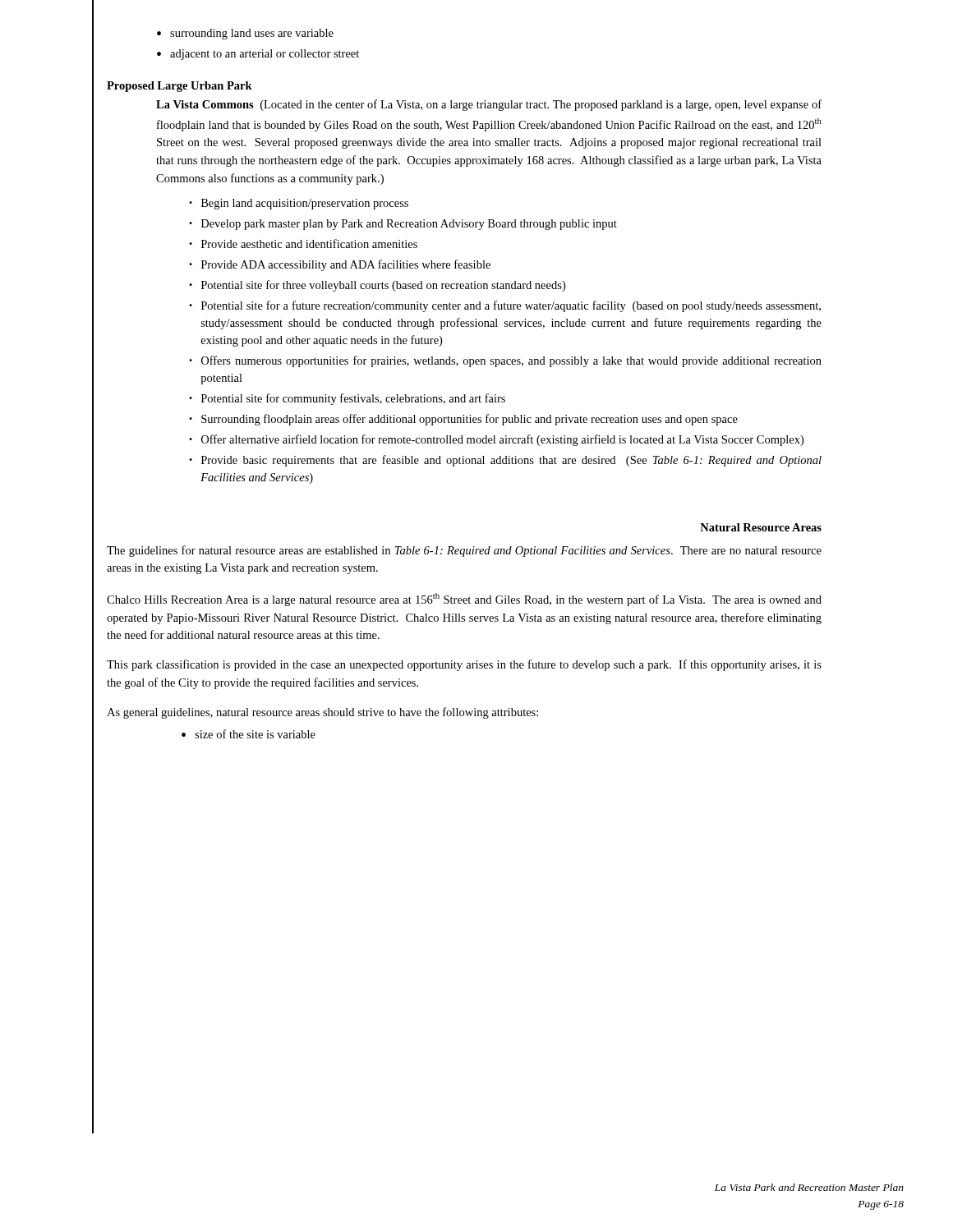Screen dimensions: 1232x953
Task: Locate the text block starting "• Begin land"
Action: click(x=299, y=204)
